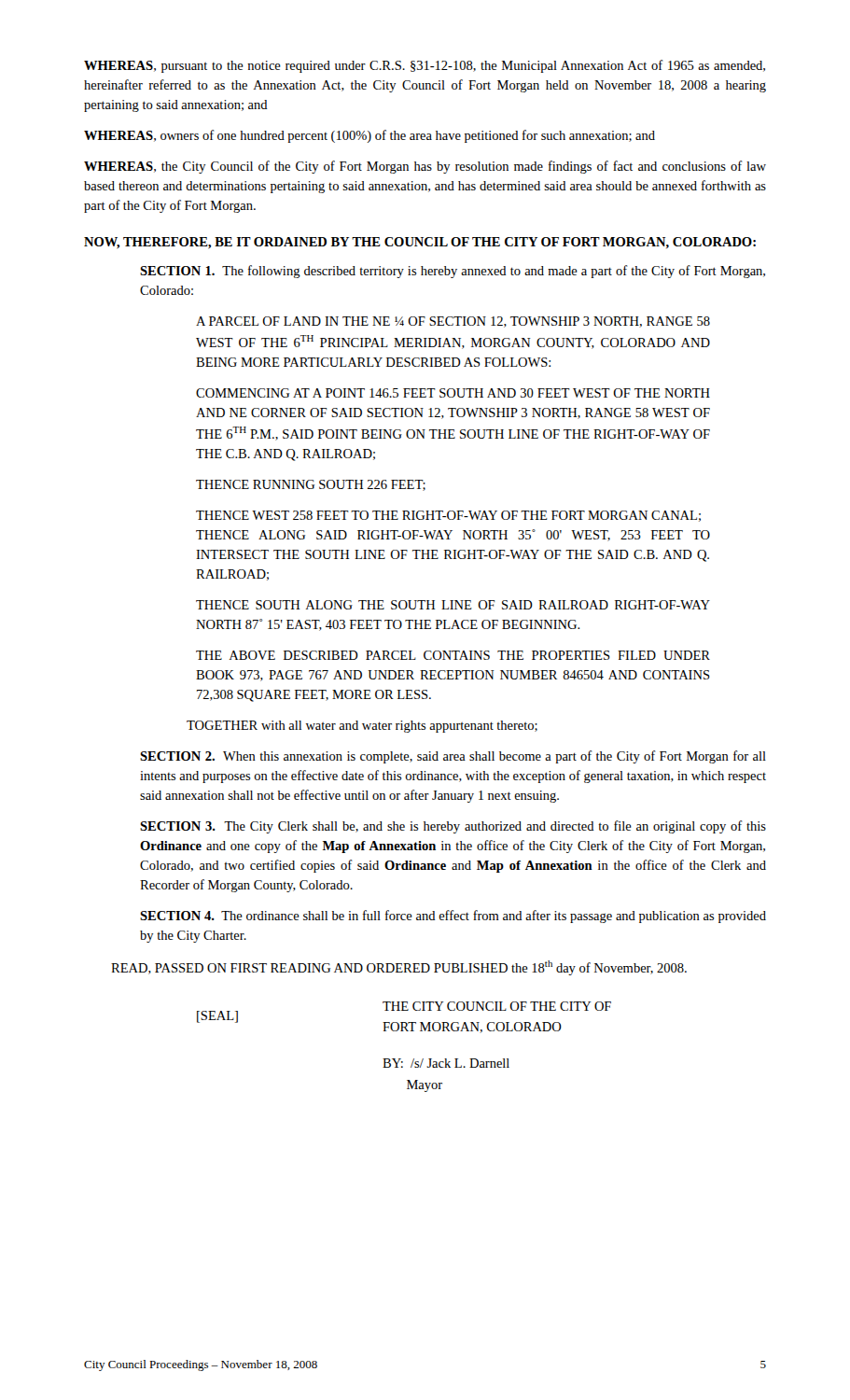Image resolution: width=850 pixels, height=1400 pixels.
Task: Point to the block beginning "A PARCEL OF"
Action: click(x=453, y=342)
